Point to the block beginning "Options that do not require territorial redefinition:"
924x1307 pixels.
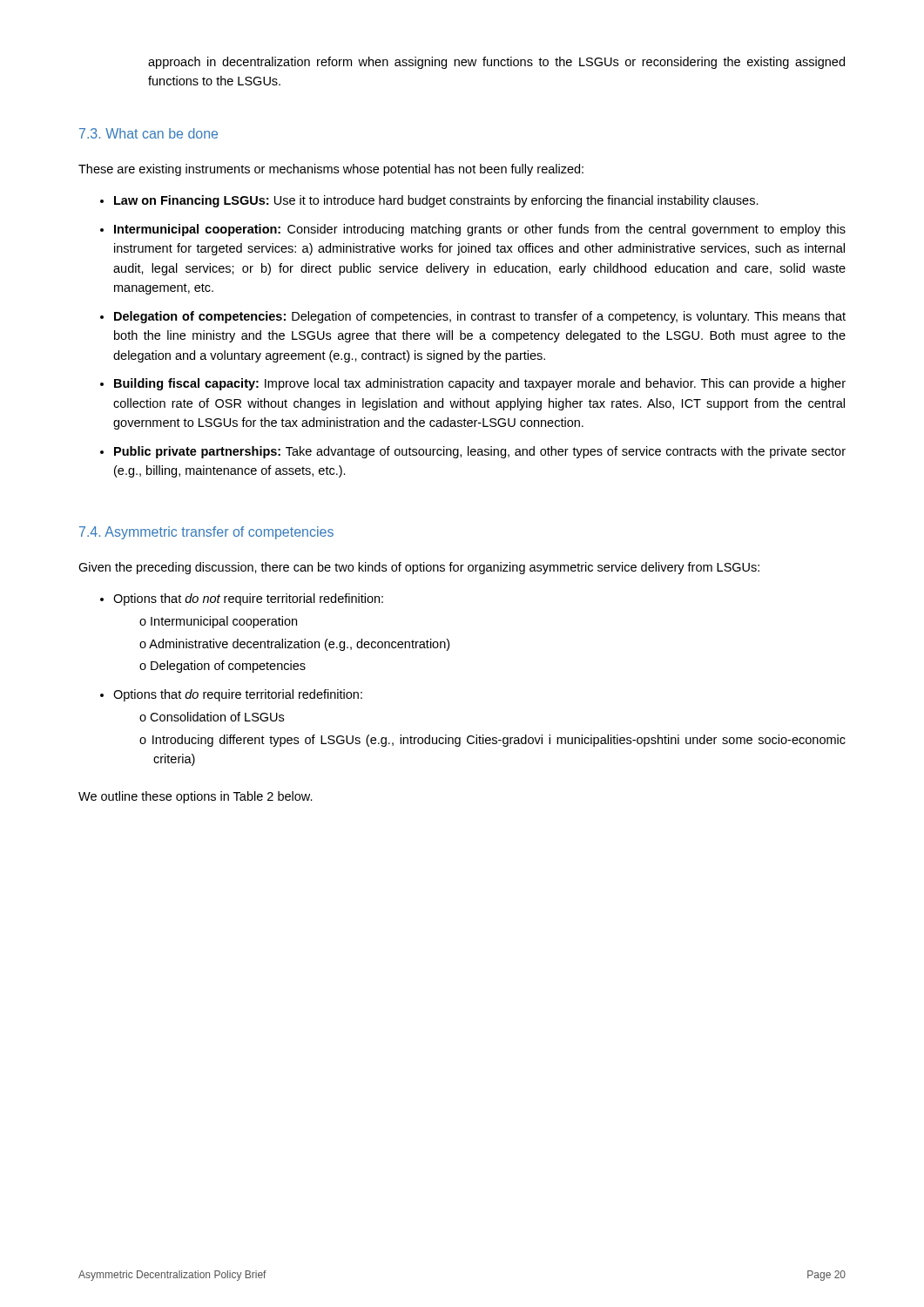point(248,599)
